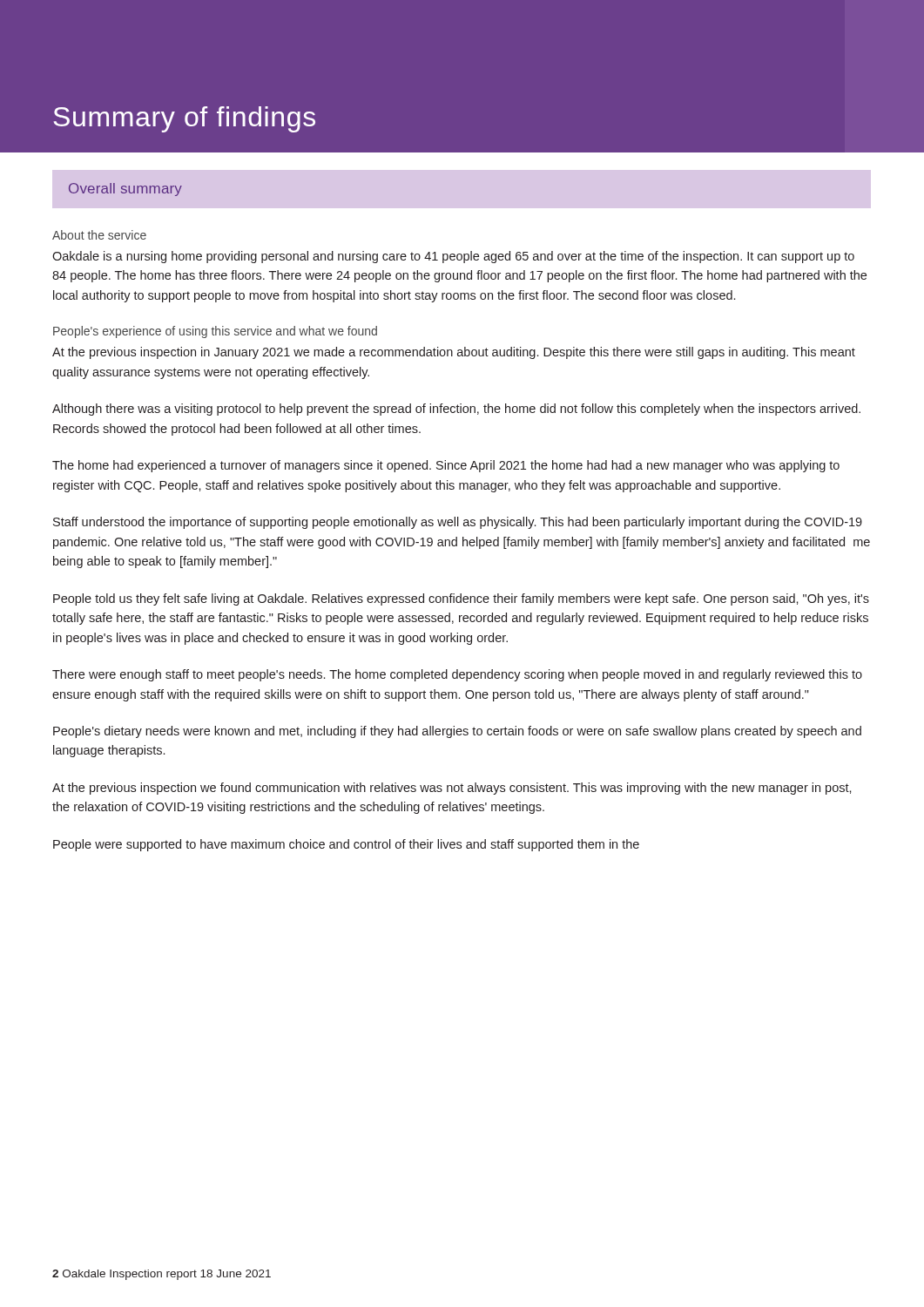This screenshot has height=1307, width=924.
Task: Select the text block containing "People were supported to"
Action: (x=346, y=844)
